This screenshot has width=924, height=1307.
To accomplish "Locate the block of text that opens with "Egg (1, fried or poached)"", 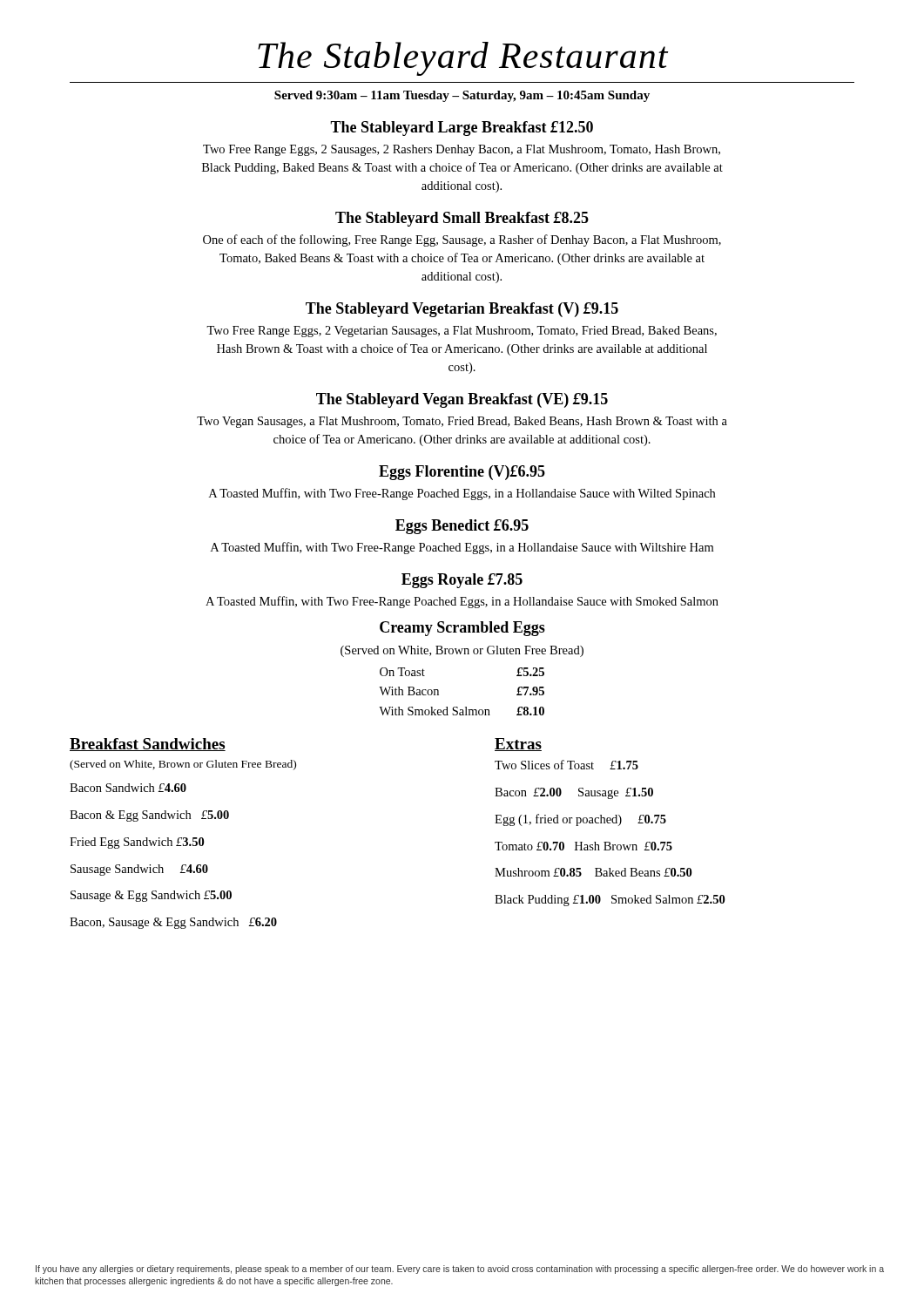I will tap(580, 819).
